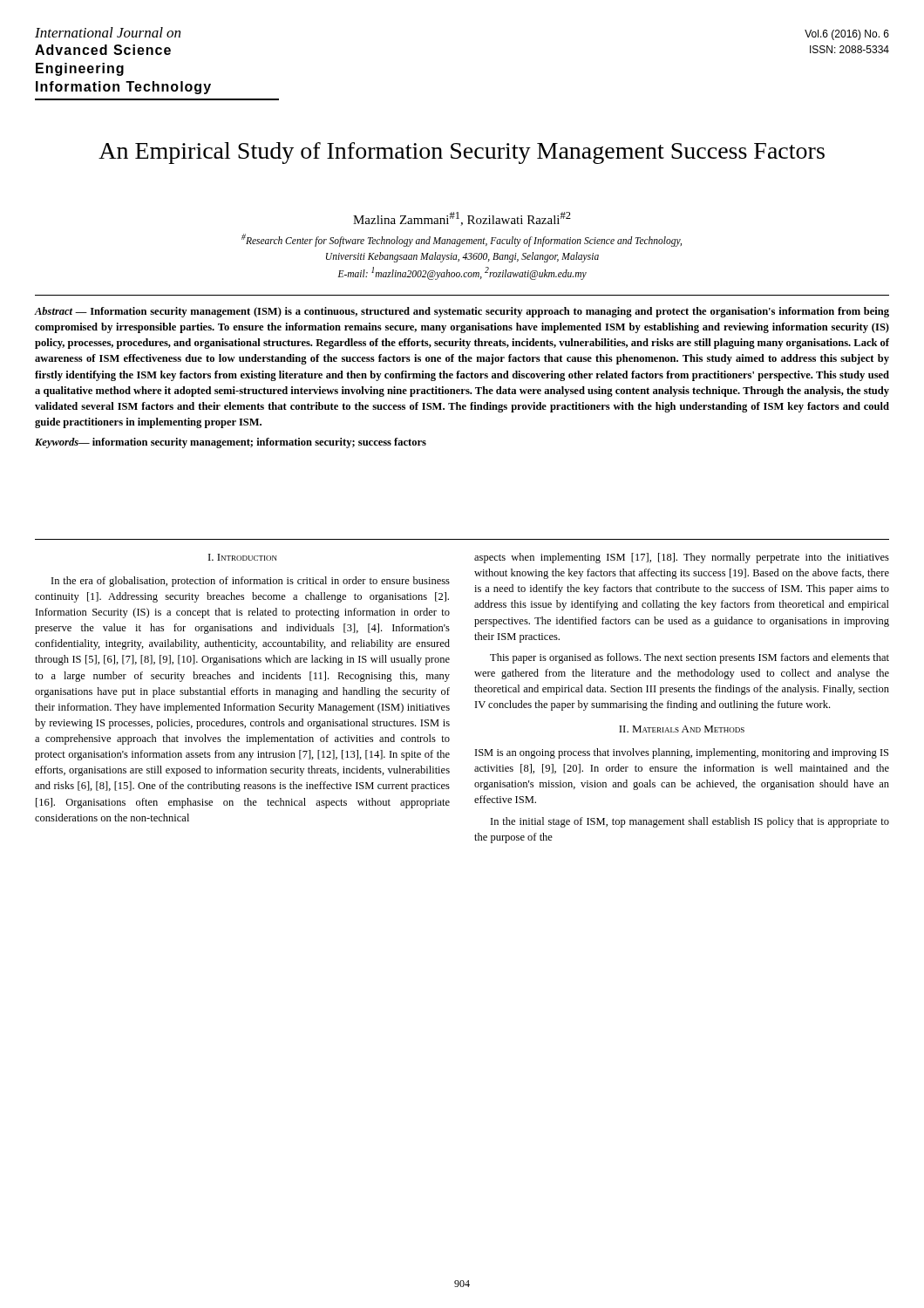Point to the text starting "In the era of"
924x1308 pixels.
pos(242,699)
